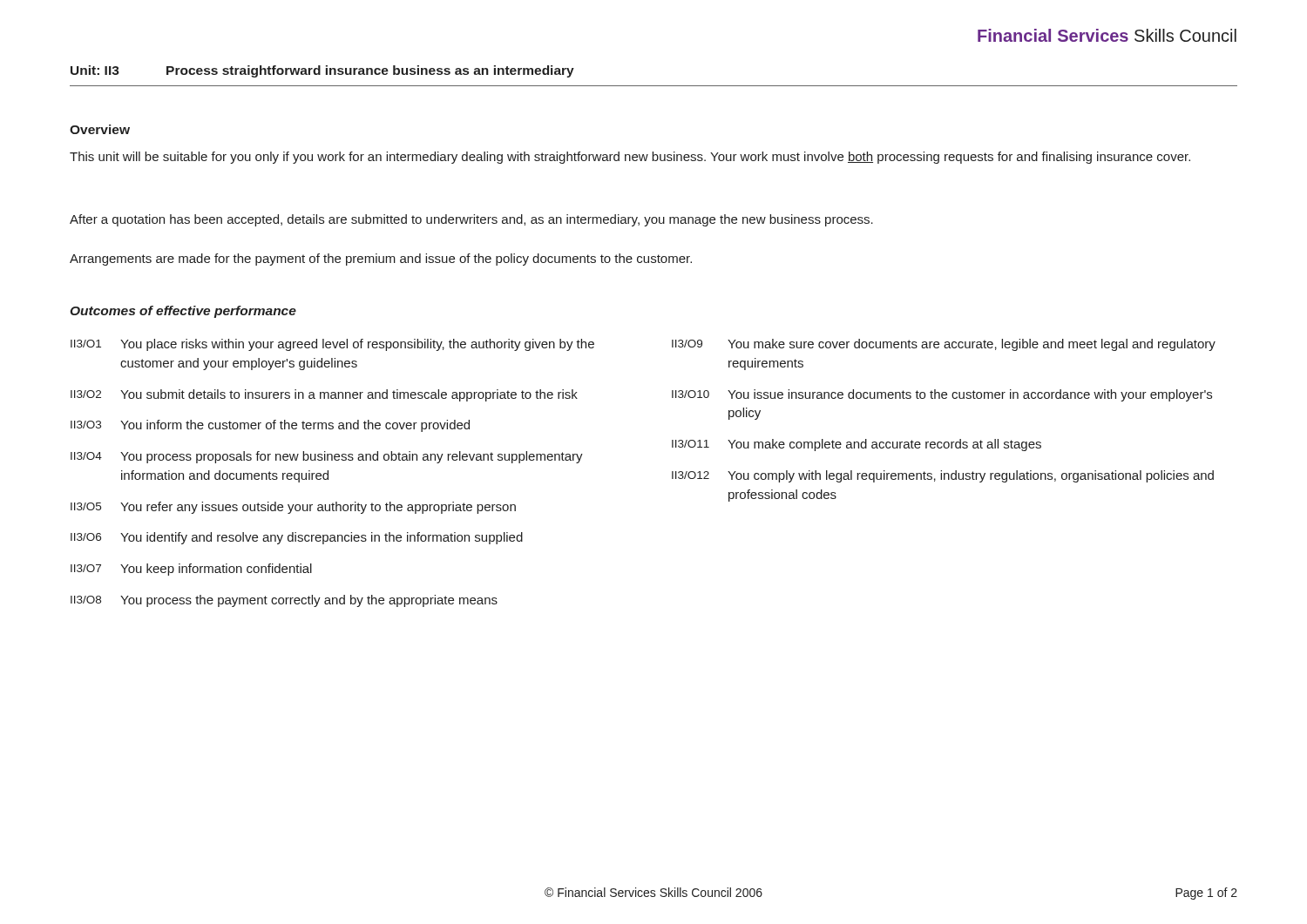Locate the list item containing "II3/O11 You make complete and accurate records"

tap(954, 444)
